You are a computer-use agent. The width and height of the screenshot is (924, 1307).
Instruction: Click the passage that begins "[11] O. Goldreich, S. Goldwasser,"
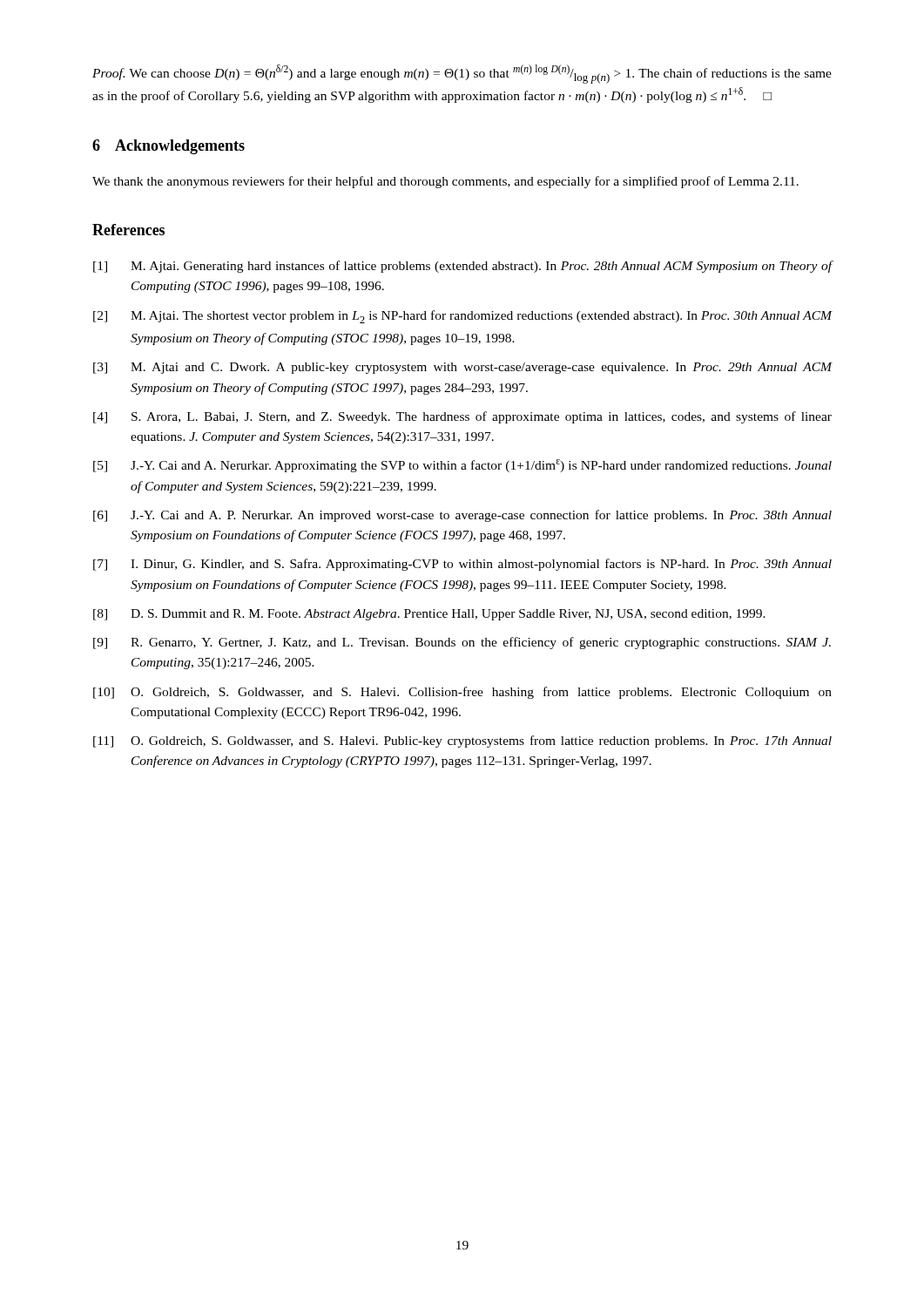[x=462, y=751]
